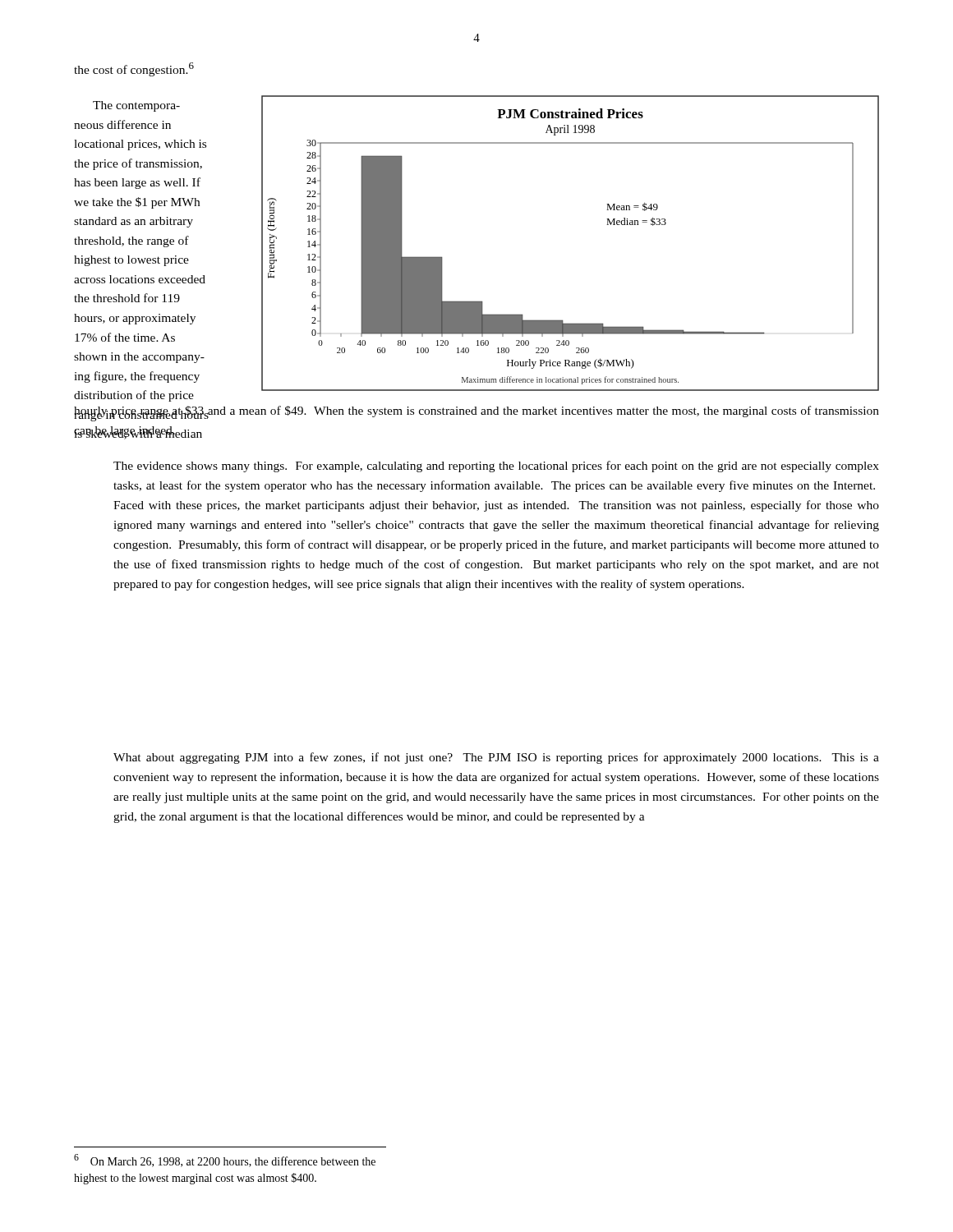The height and width of the screenshot is (1232, 953).
Task: Click on the text that says "the cost of congestion.6"
Action: 134,68
